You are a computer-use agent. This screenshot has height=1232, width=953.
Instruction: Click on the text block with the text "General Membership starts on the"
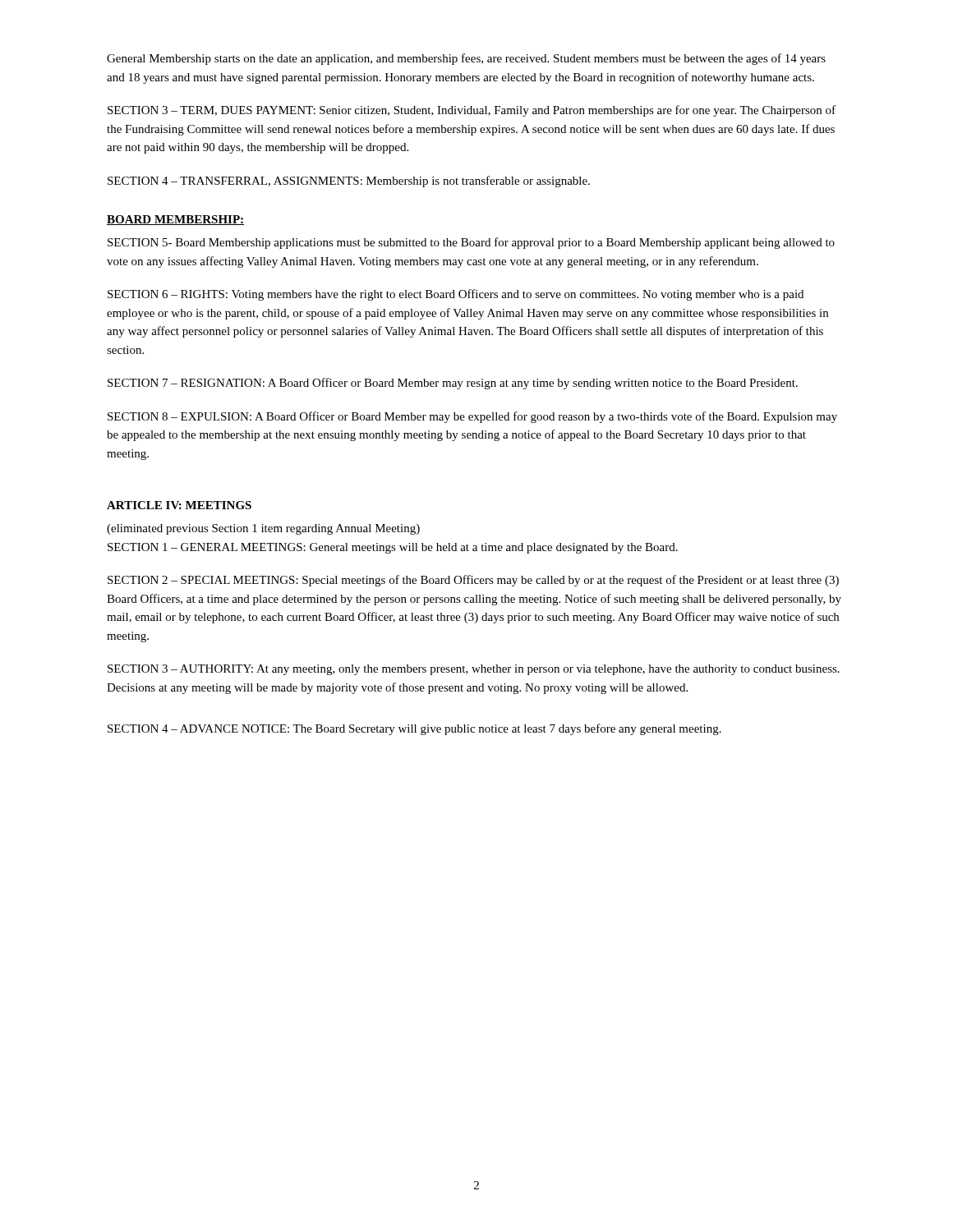[x=466, y=68]
